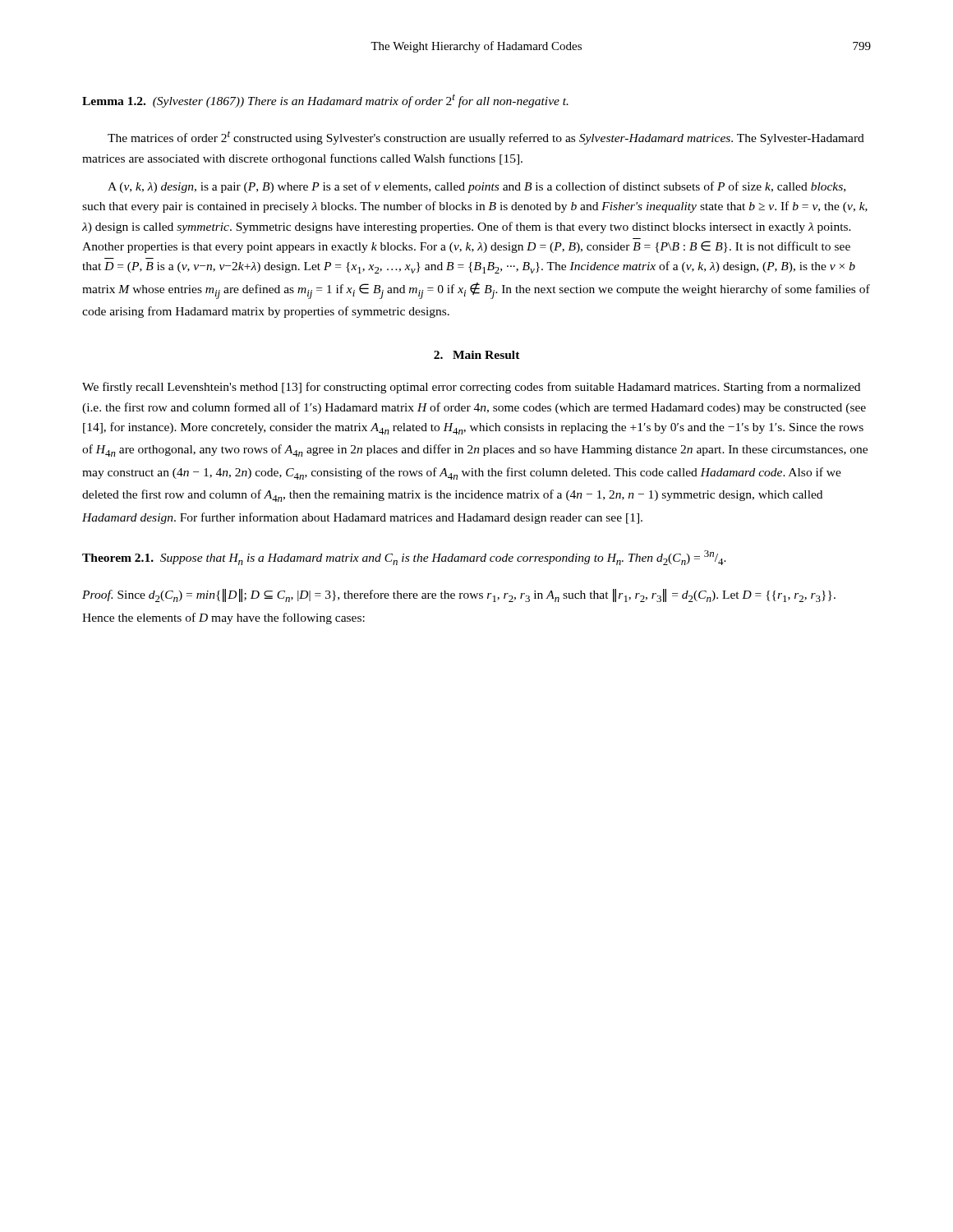953x1232 pixels.
Task: Locate the text block that says "Proof. Since d2(Cn) = min{‖D‖; D ⊆ Cn,"
Action: (476, 606)
